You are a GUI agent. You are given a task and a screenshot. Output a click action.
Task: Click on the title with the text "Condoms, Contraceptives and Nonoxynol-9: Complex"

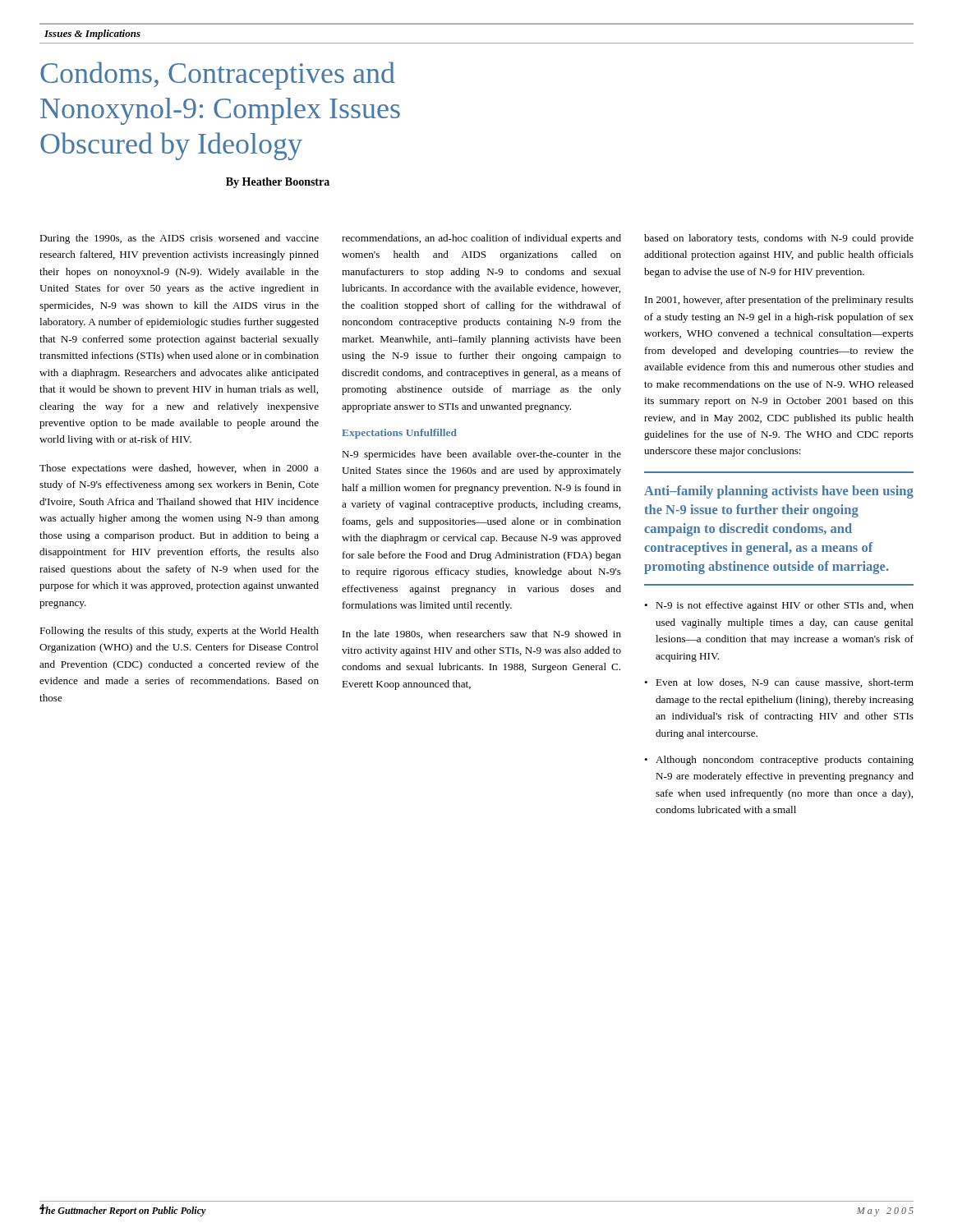coord(278,122)
